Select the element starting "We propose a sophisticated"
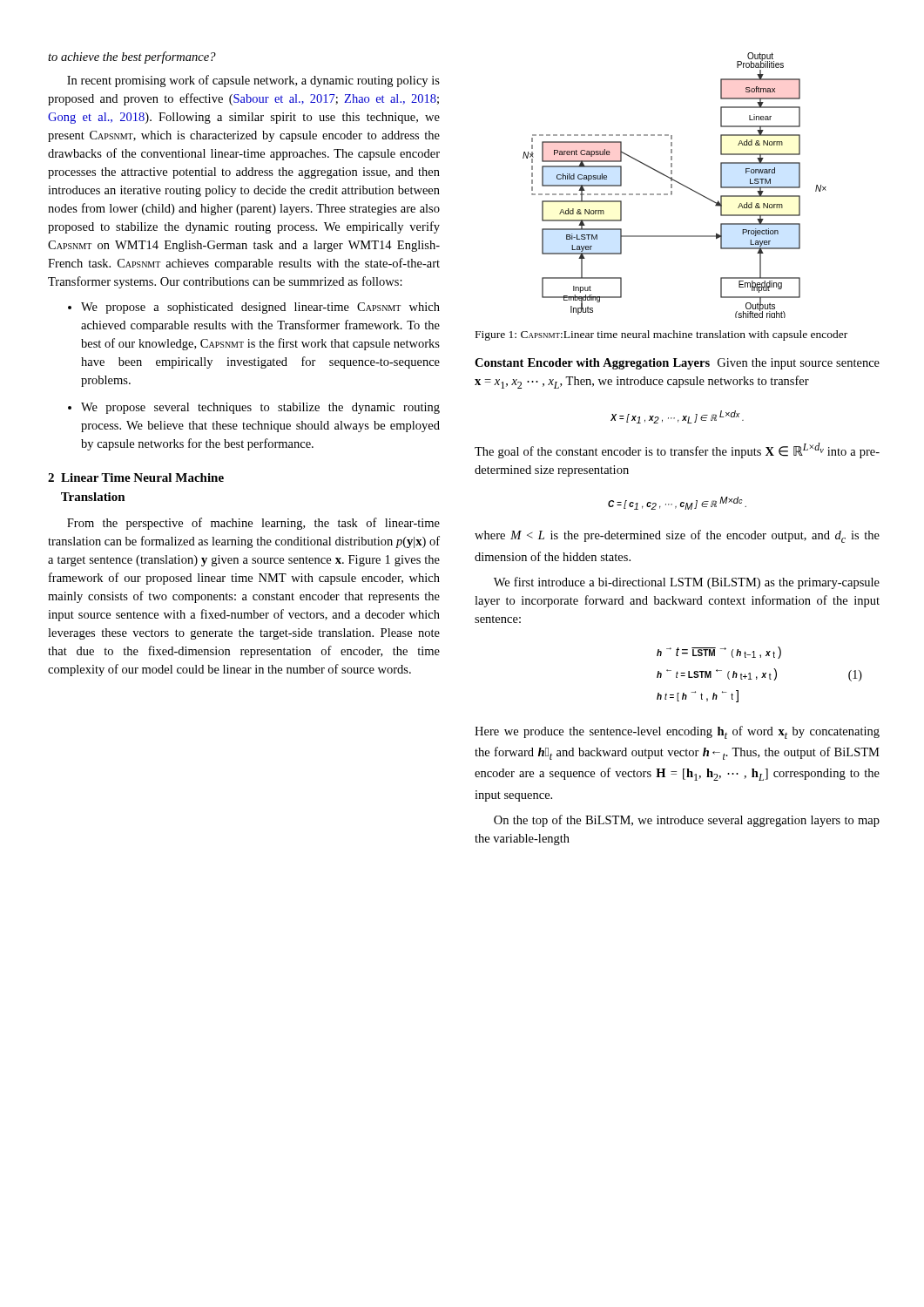The image size is (924, 1307). 260,344
